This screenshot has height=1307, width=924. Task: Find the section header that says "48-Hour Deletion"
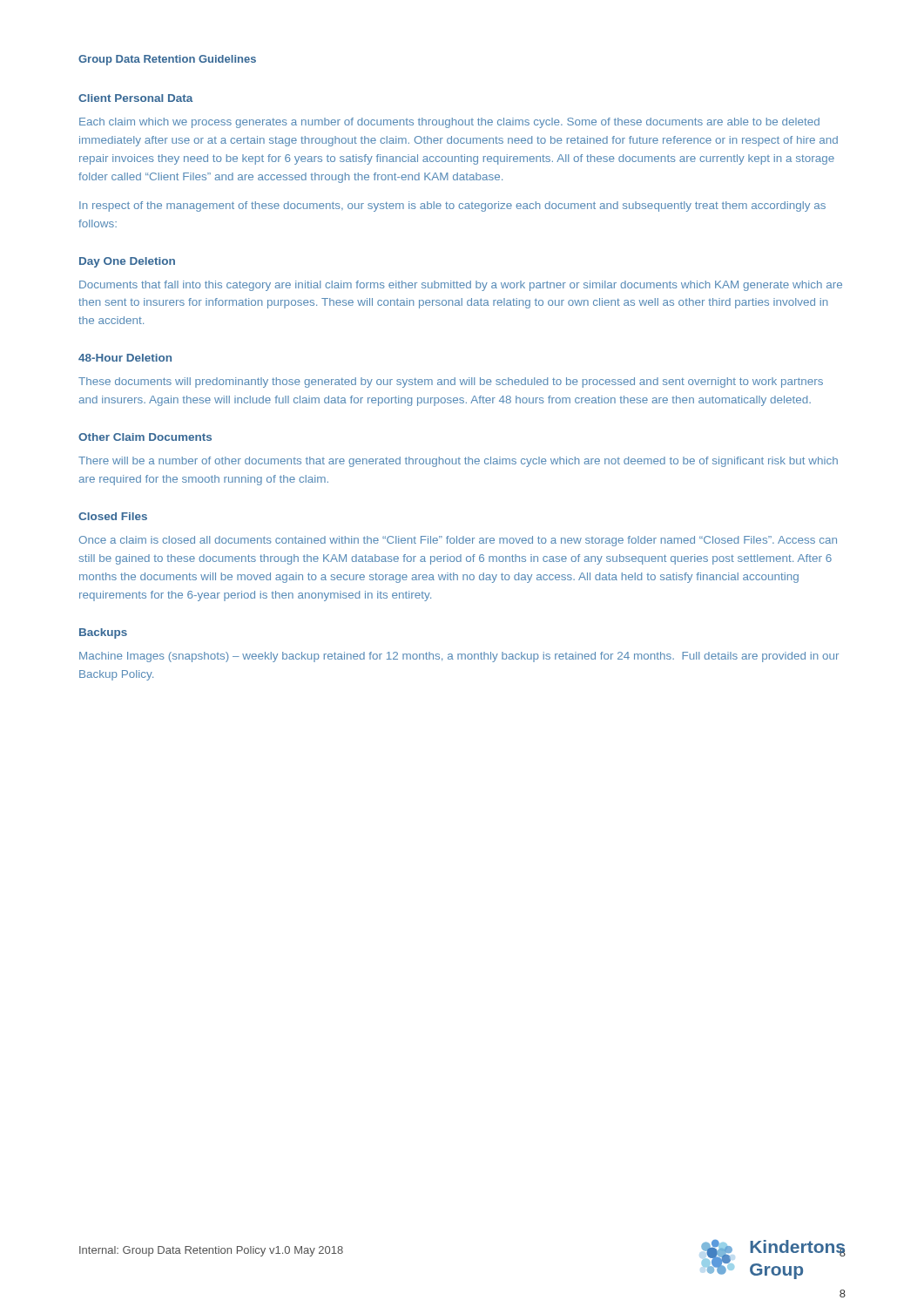coord(125,358)
